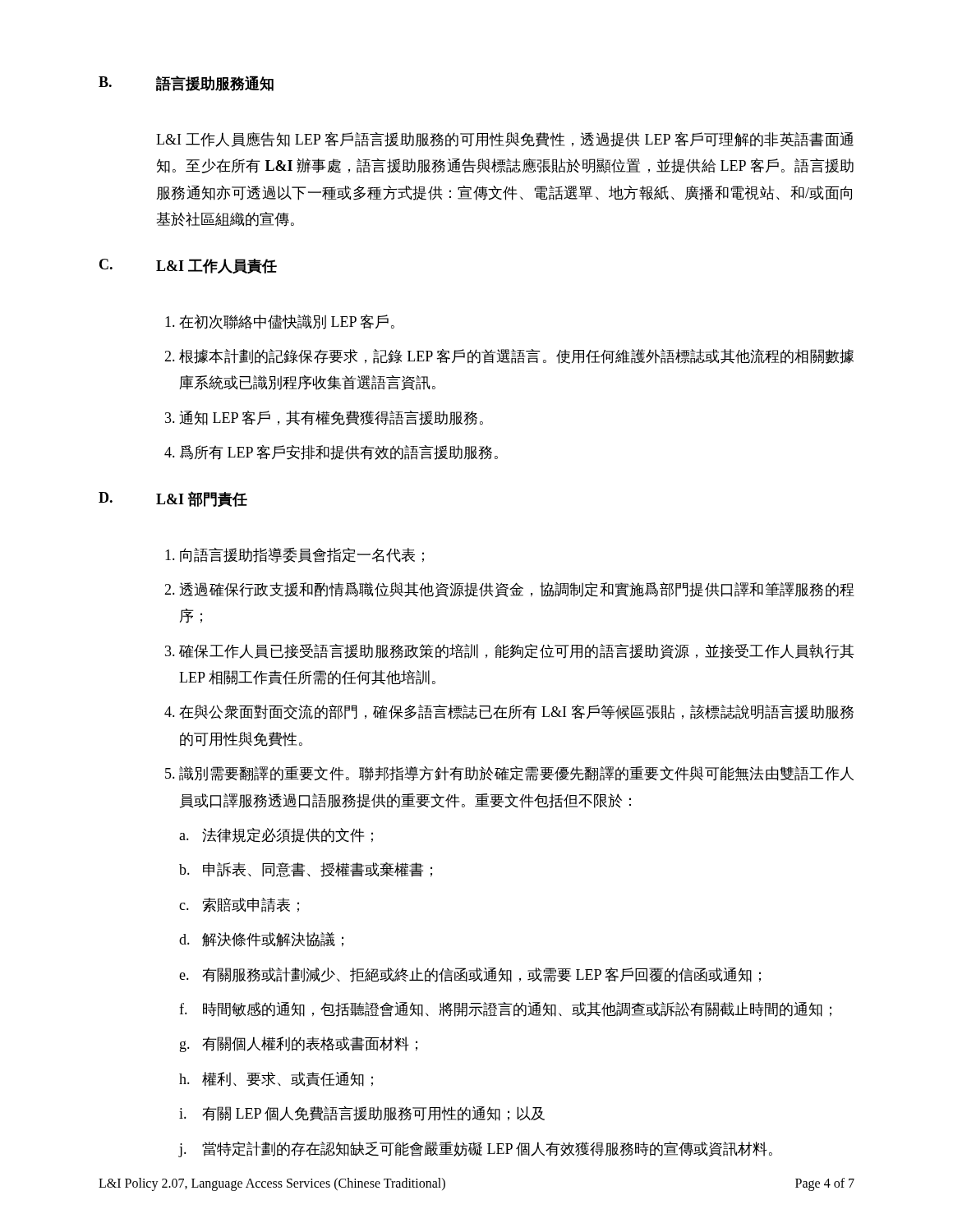
Task: Select the passage starting "e.有關服務或計劃減少、拒絕或終止的信函或通知，或需要 LEP 客戶回覆的信函或通知；"
Action: tap(473, 975)
